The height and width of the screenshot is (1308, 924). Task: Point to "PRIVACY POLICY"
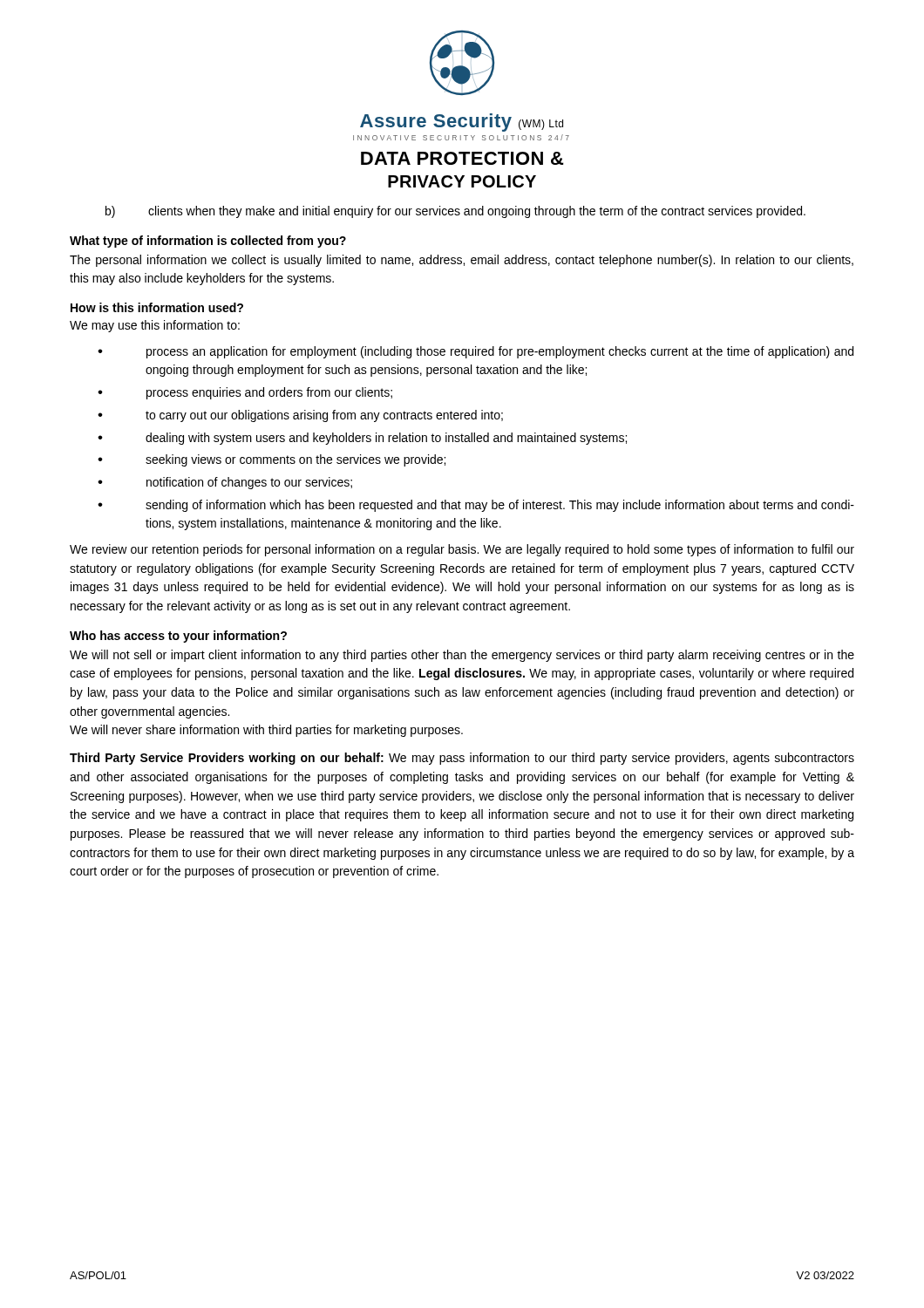tap(462, 181)
